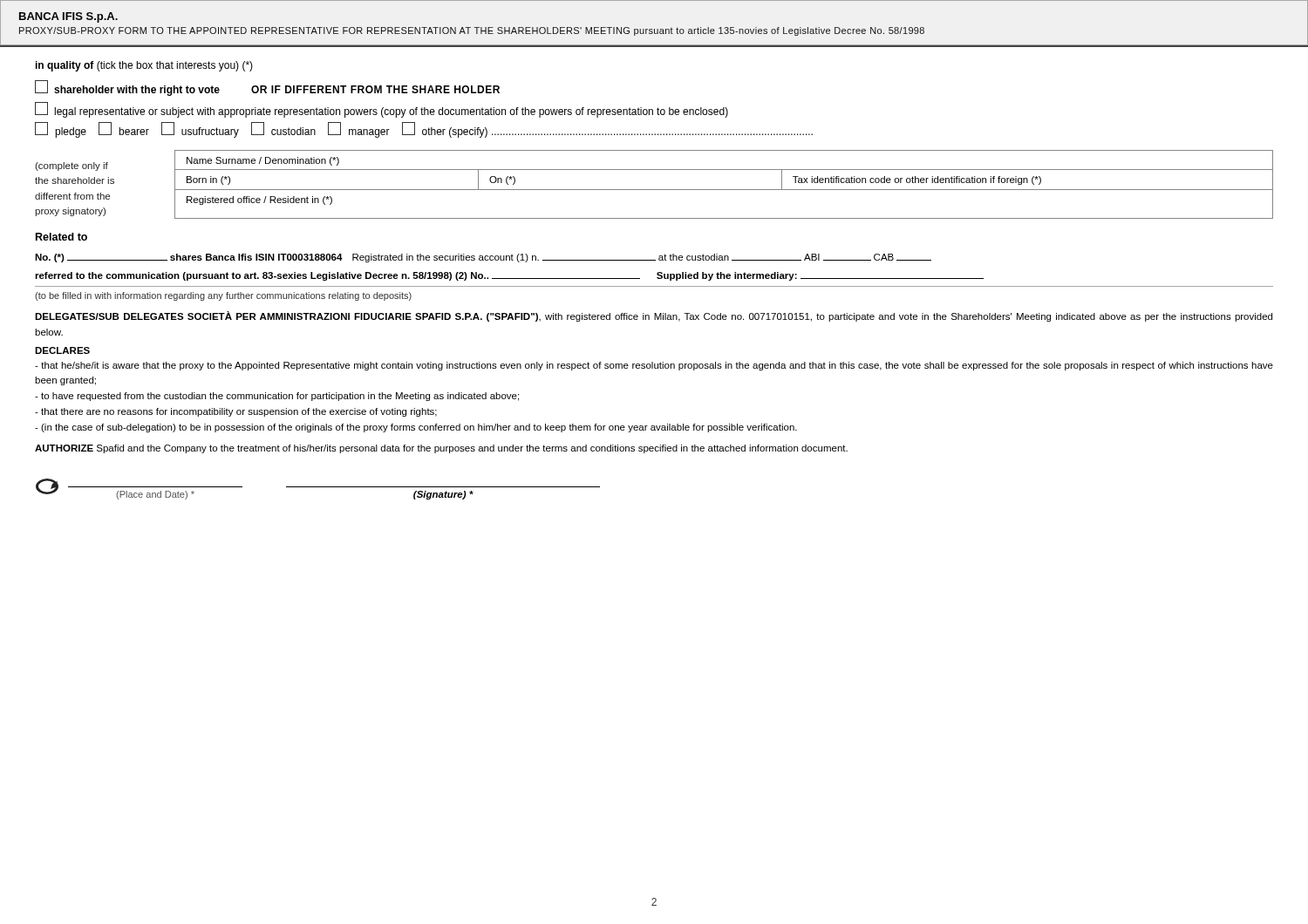Find the element starting "pledge bearer usufructuary custodian"

click(x=424, y=130)
